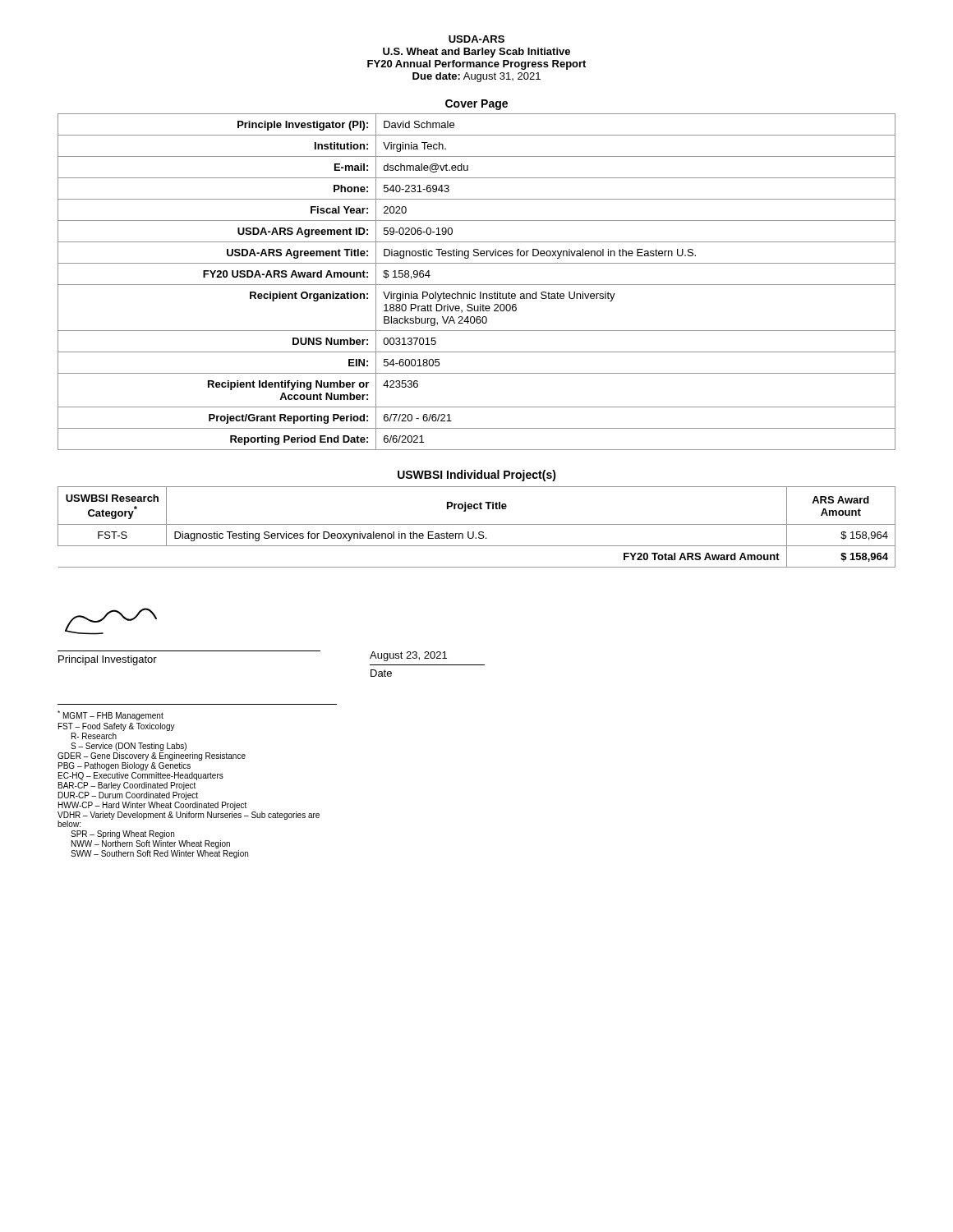The height and width of the screenshot is (1232, 953).
Task: Locate the illustration
Action: [x=111, y=620]
